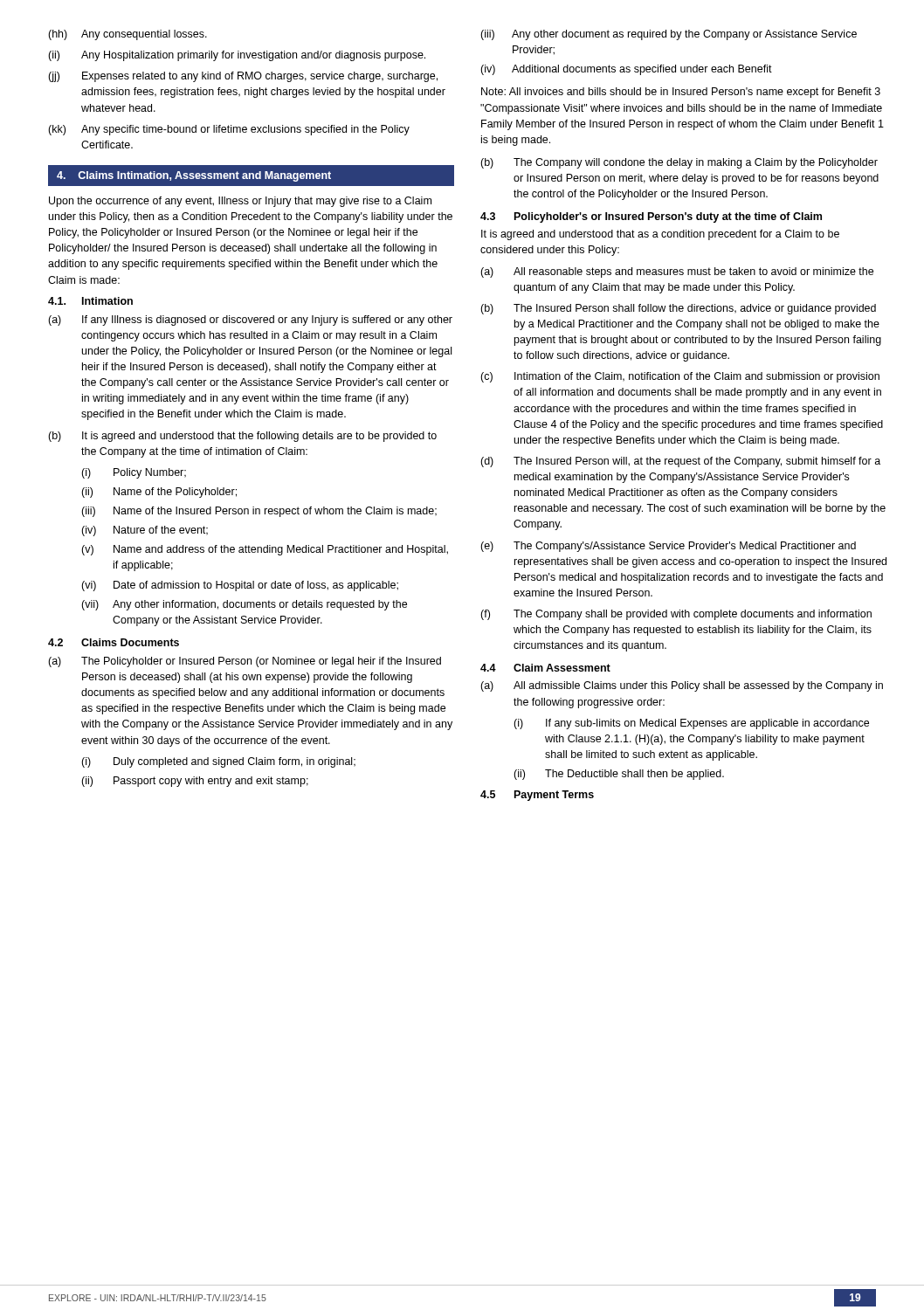Click the passage that begins "(kk) Any specific"

click(251, 137)
